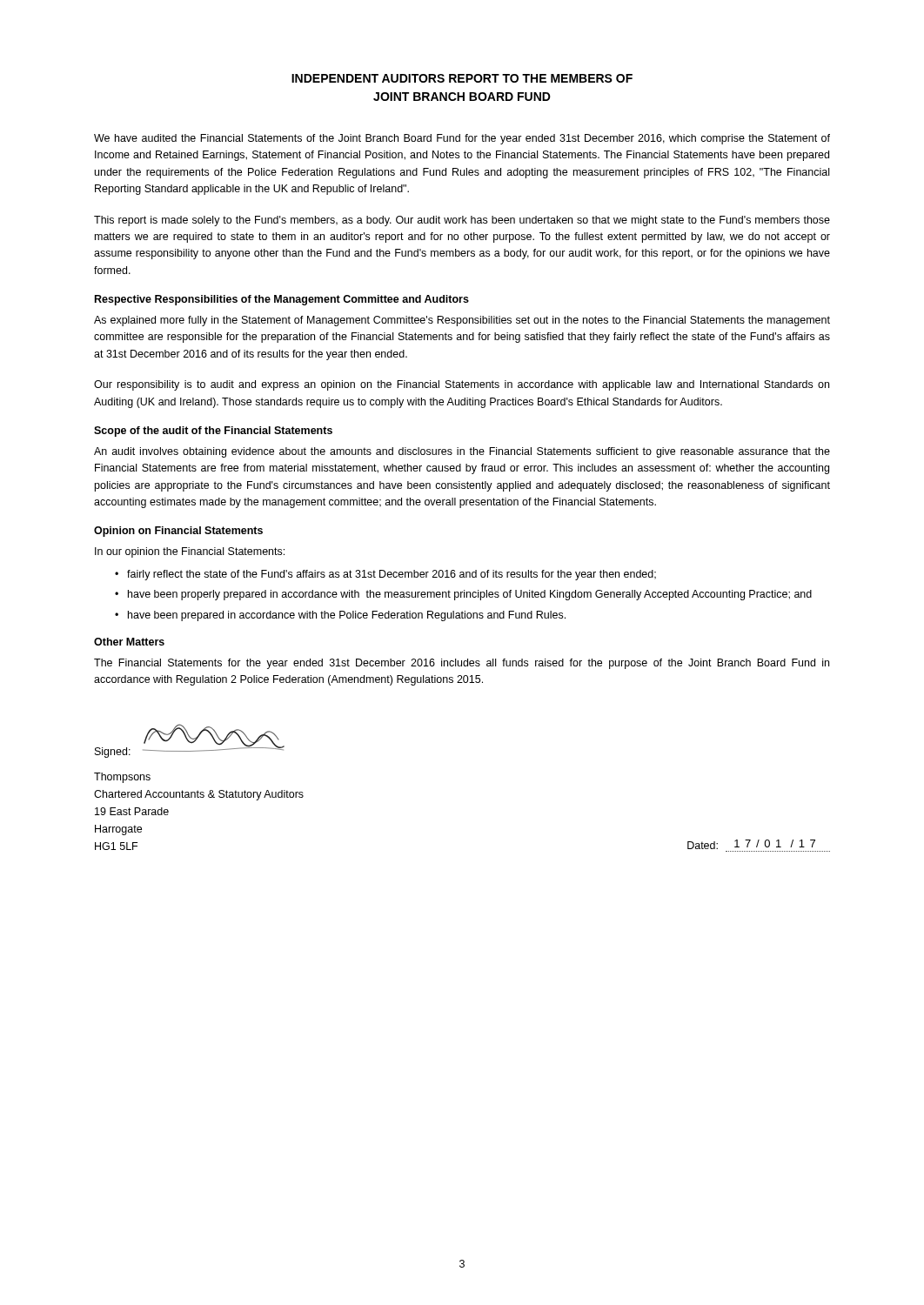924x1305 pixels.
Task: Select the title that reads "INDEPENDENT AUDITORS REPORT TO THE MEMBERS OF"
Action: [x=462, y=87]
